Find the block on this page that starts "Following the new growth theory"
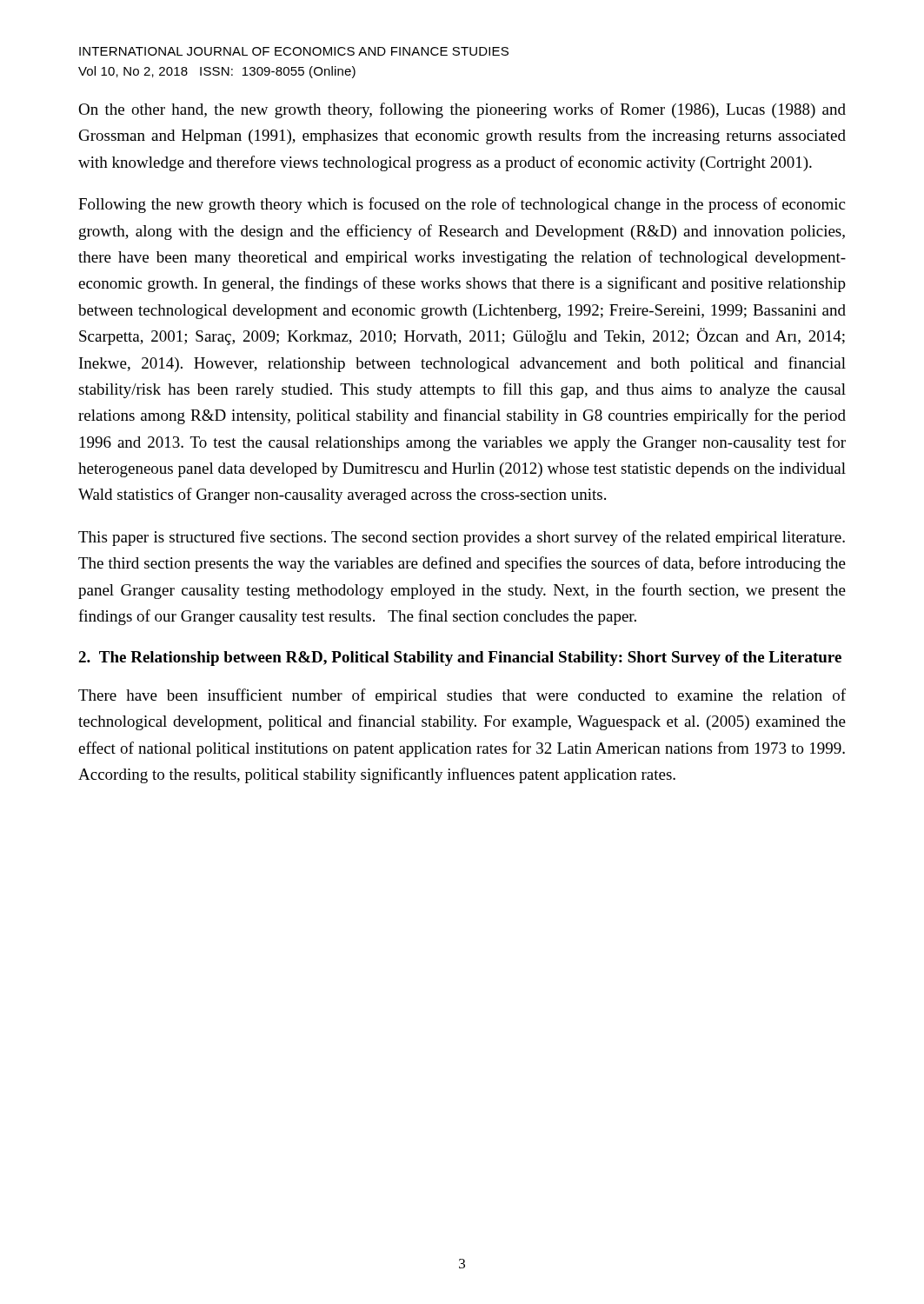The height and width of the screenshot is (1304, 924). point(462,349)
